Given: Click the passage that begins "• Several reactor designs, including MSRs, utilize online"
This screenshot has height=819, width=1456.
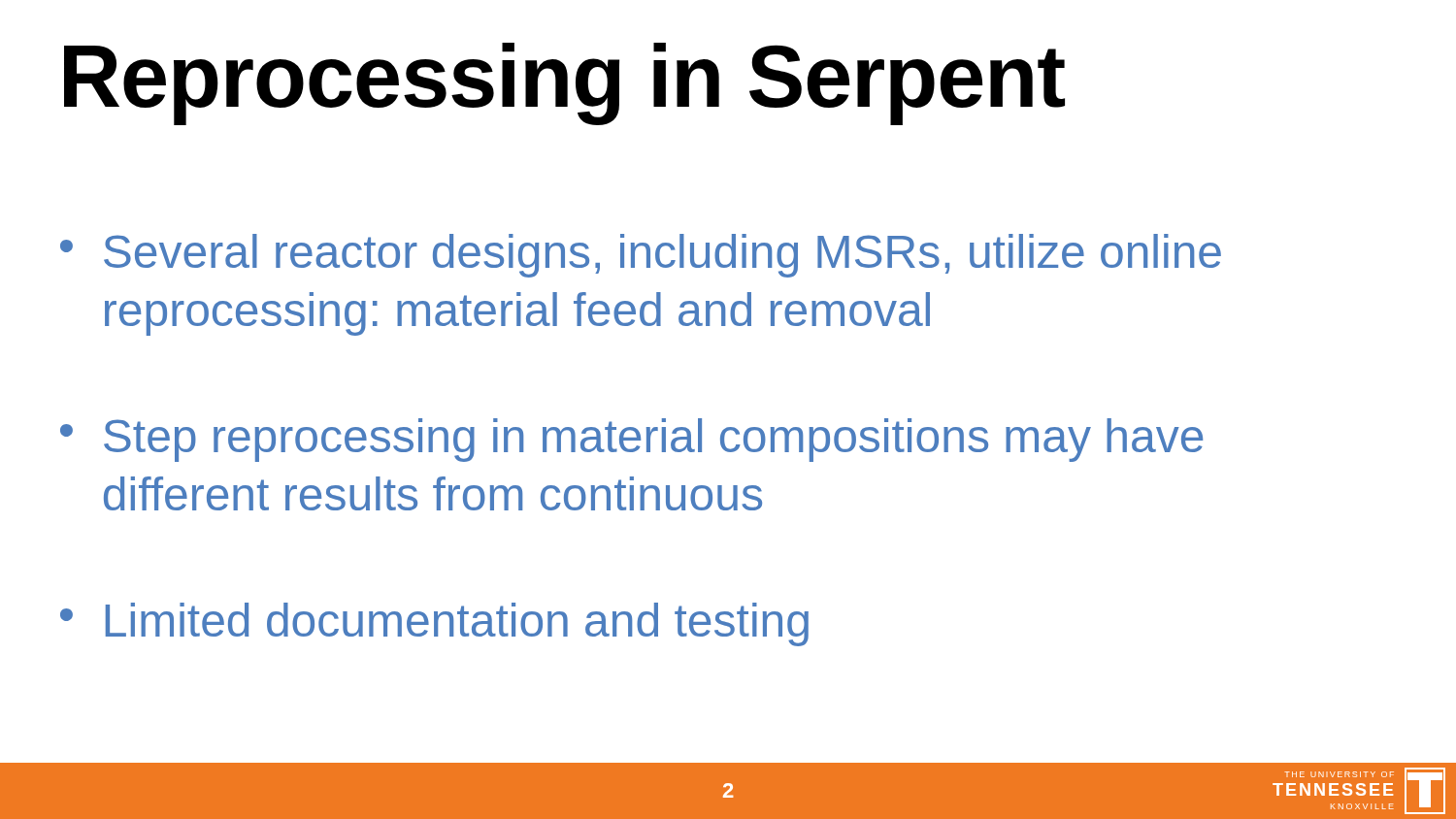Looking at the screenshot, I should point(718,281).
